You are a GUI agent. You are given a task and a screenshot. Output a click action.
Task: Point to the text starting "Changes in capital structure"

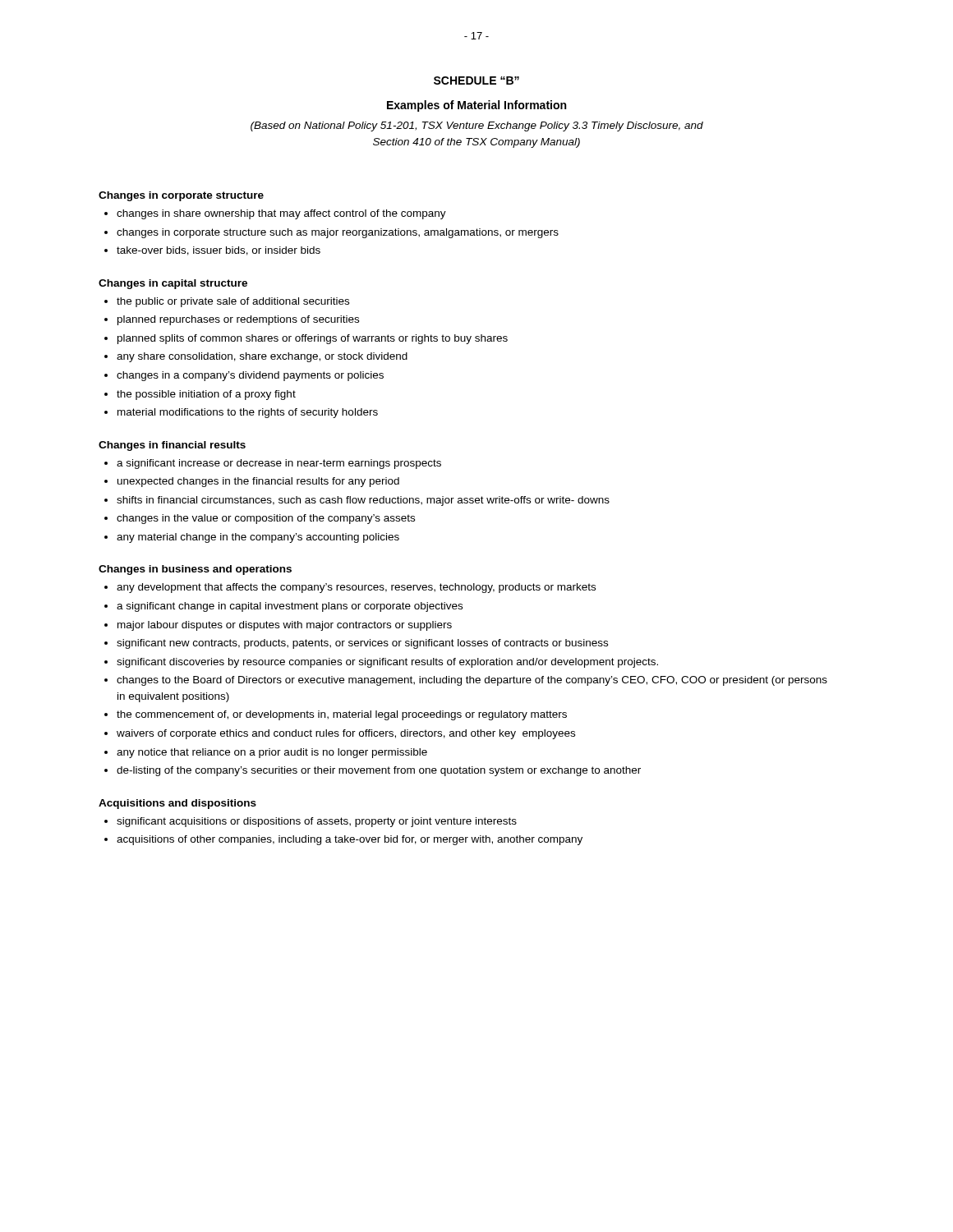(x=173, y=283)
